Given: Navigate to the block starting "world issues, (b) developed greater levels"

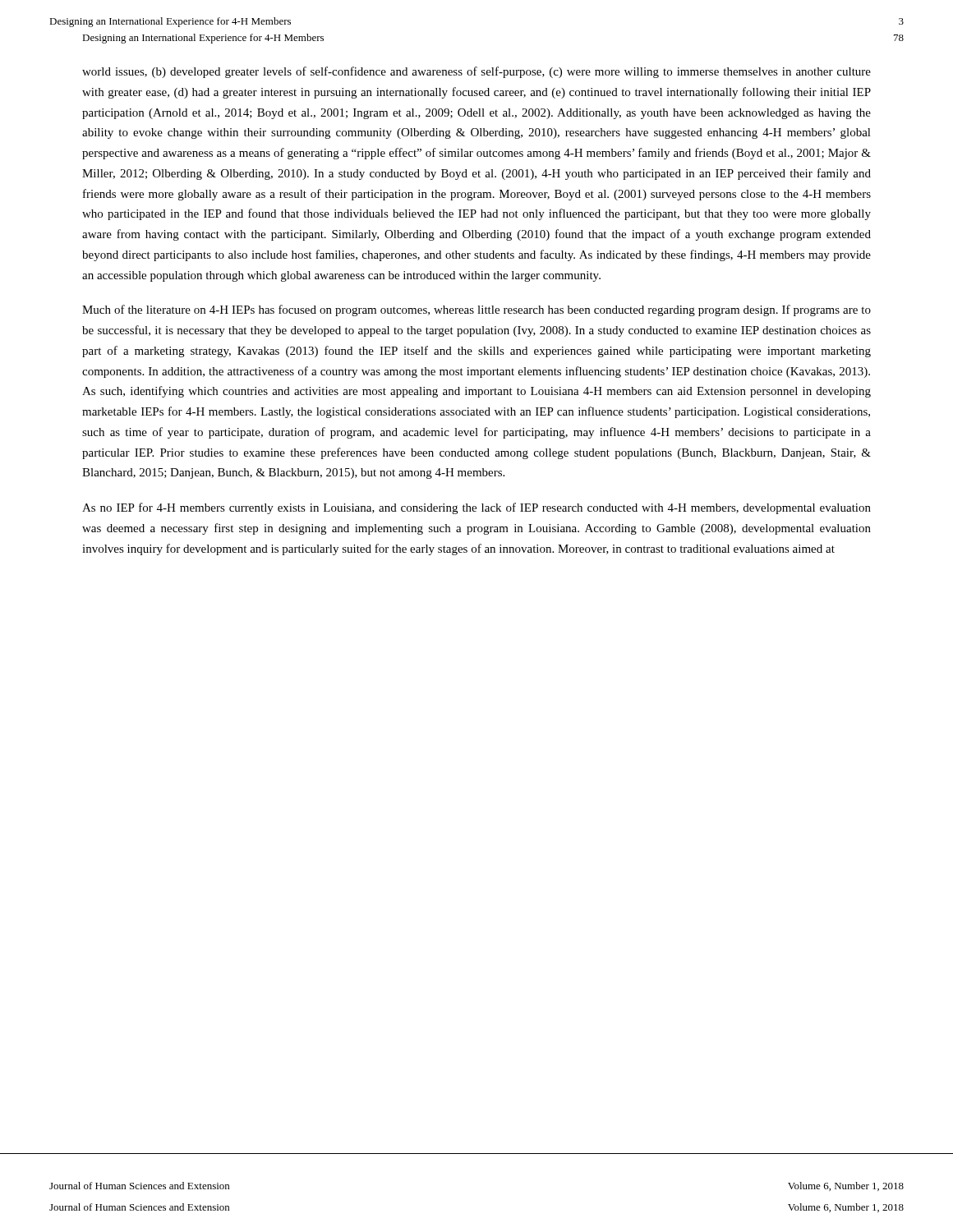Looking at the screenshot, I should 476,173.
